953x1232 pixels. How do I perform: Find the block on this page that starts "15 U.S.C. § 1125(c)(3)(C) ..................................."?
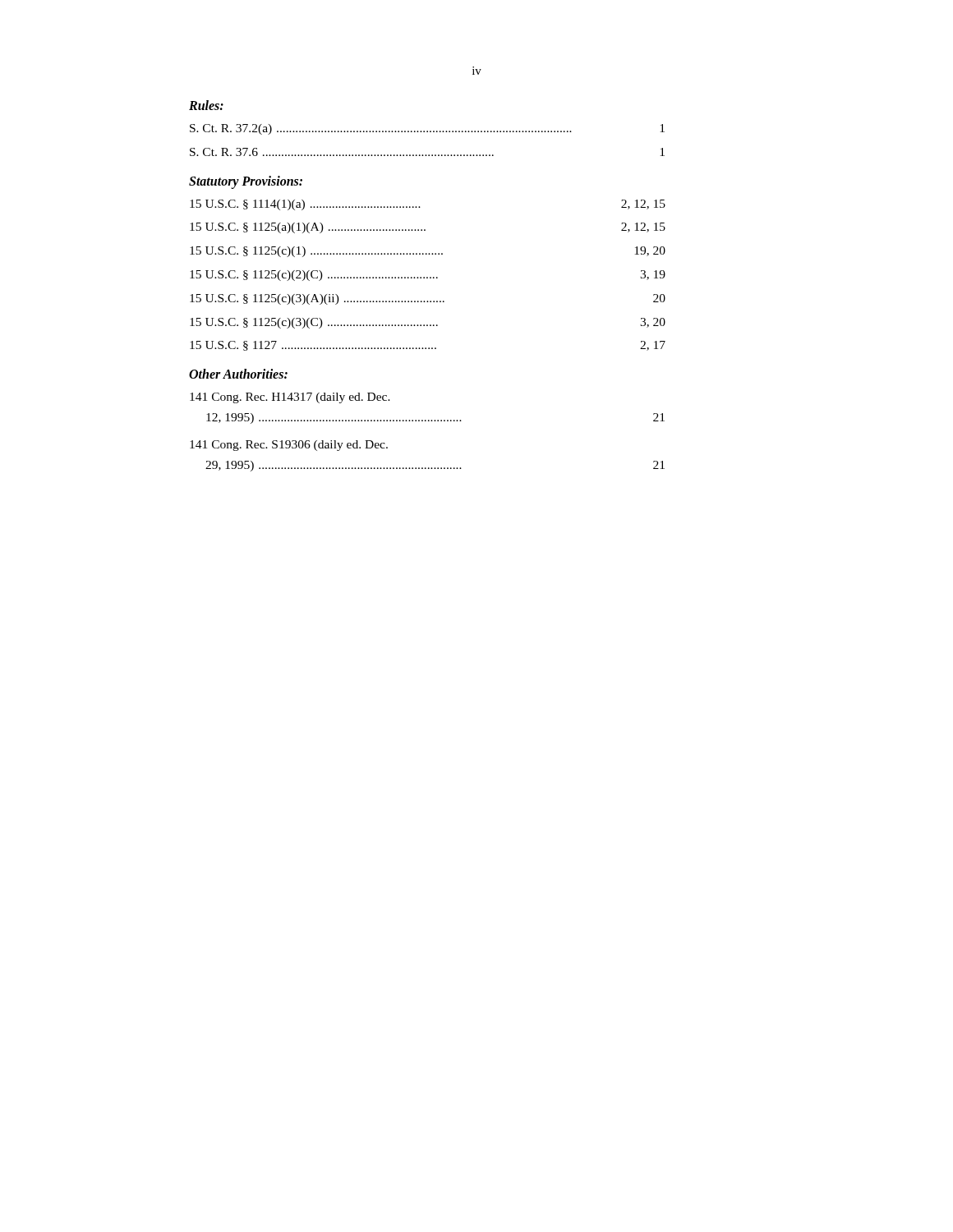tap(427, 322)
